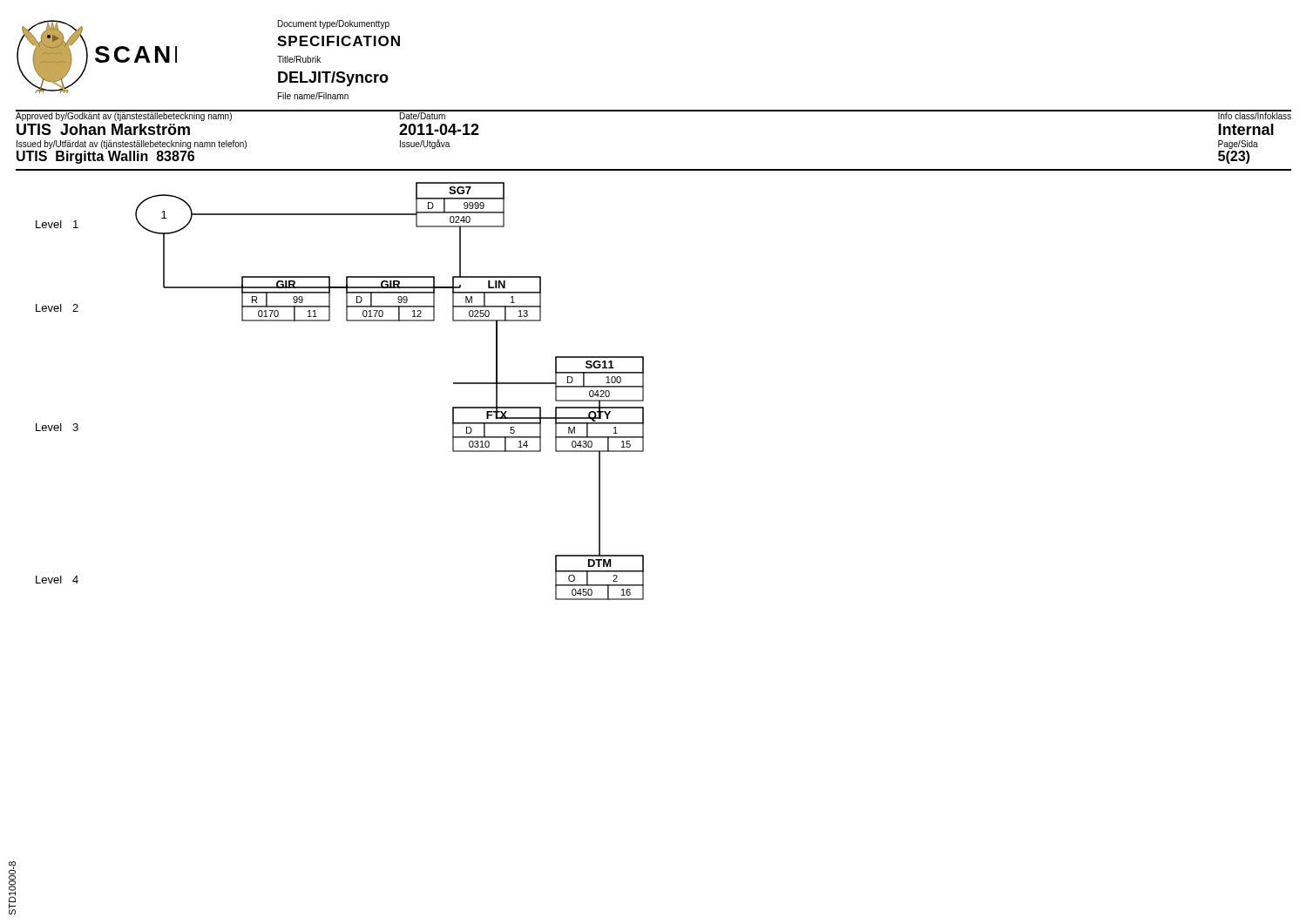Image resolution: width=1307 pixels, height=924 pixels.
Task: Find the text that reads "Date/Datum 2011-04-12 Issue/Utgåva"
Action: tap(439, 130)
